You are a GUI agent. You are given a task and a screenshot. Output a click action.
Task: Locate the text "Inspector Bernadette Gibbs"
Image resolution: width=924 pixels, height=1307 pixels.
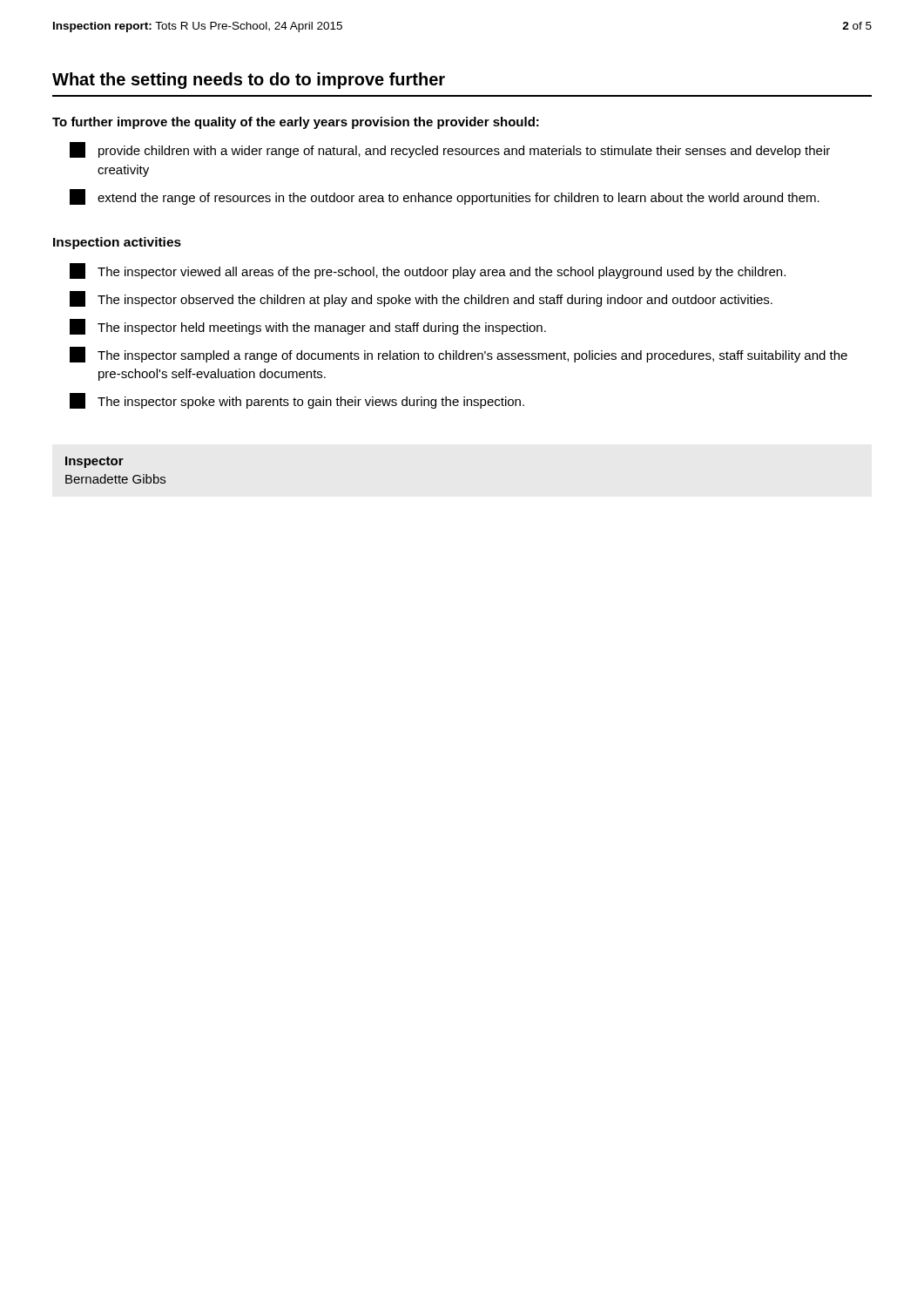point(94,462)
